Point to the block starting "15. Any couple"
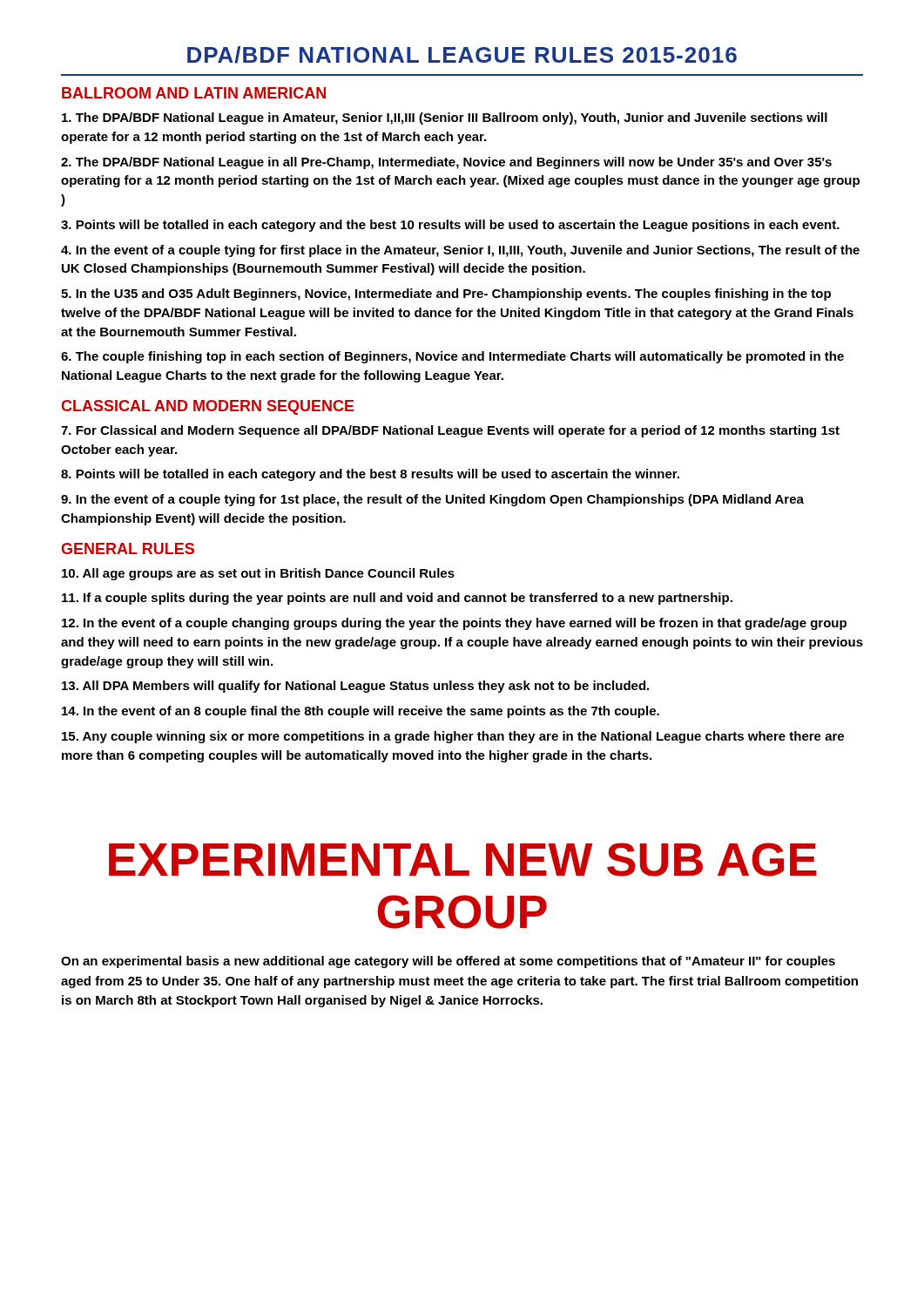 [453, 745]
